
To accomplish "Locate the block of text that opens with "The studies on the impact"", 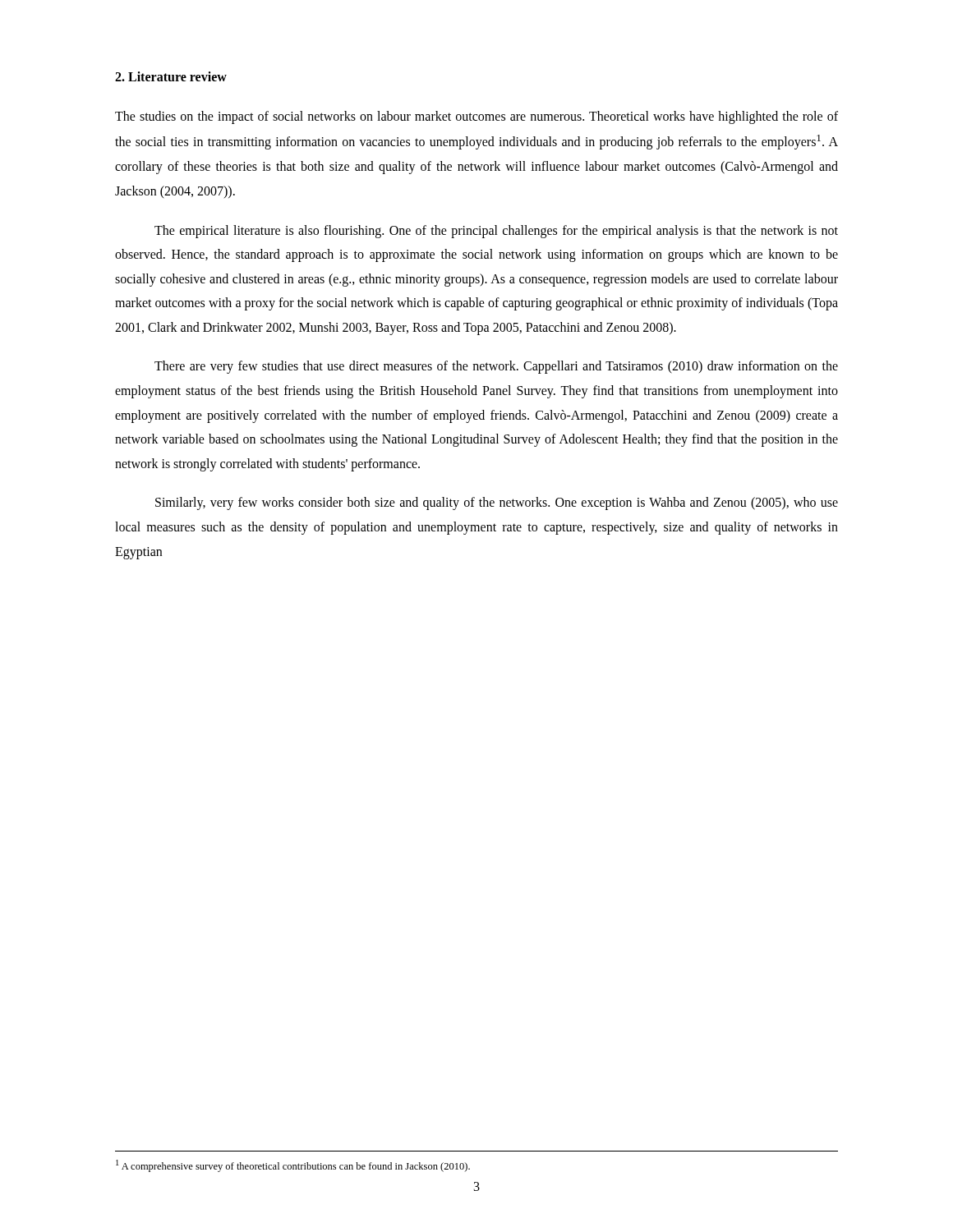I will [476, 153].
